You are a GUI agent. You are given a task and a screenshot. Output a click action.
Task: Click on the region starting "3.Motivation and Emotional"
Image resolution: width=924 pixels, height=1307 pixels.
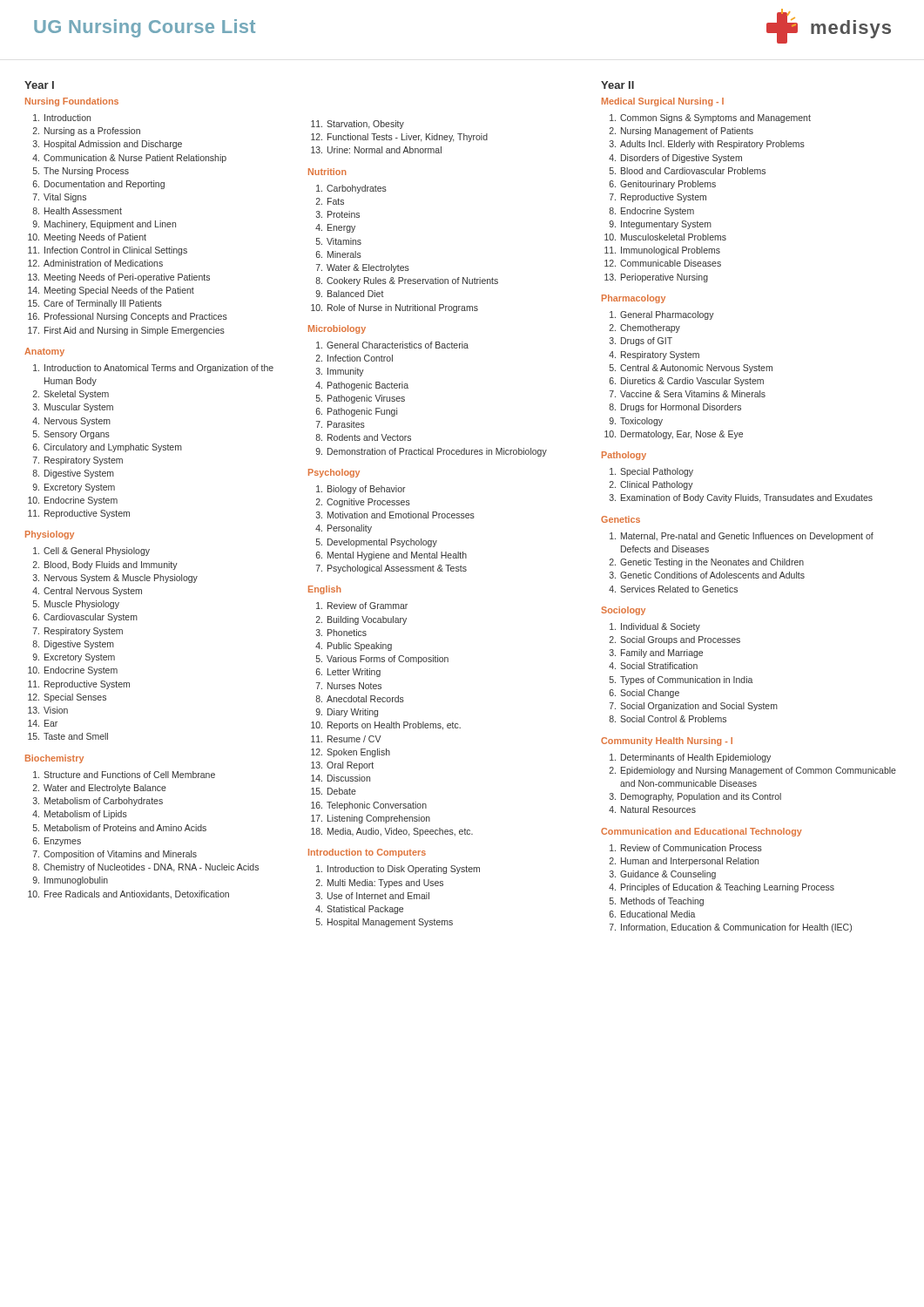(442, 516)
